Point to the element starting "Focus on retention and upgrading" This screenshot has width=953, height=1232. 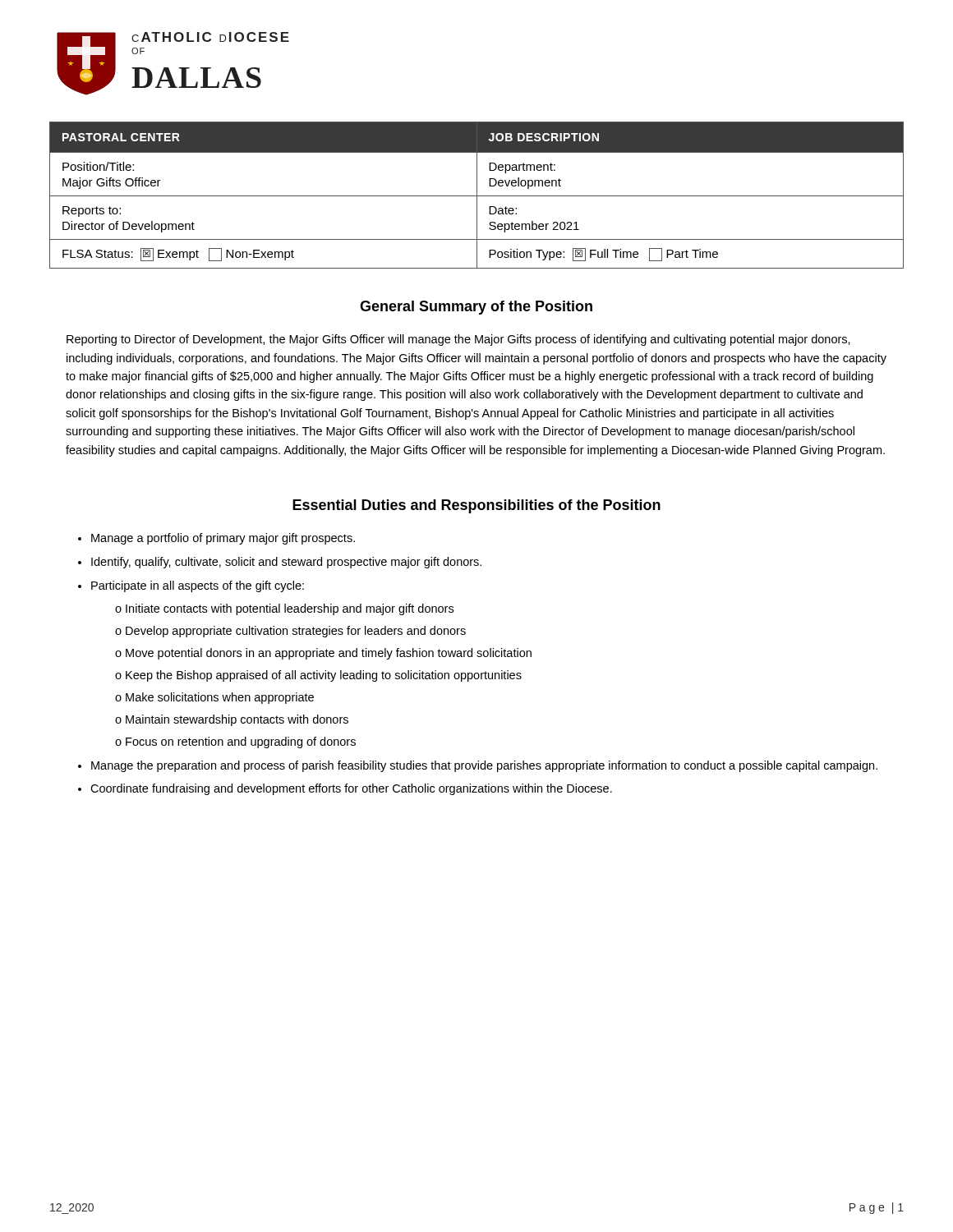coord(241,741)
